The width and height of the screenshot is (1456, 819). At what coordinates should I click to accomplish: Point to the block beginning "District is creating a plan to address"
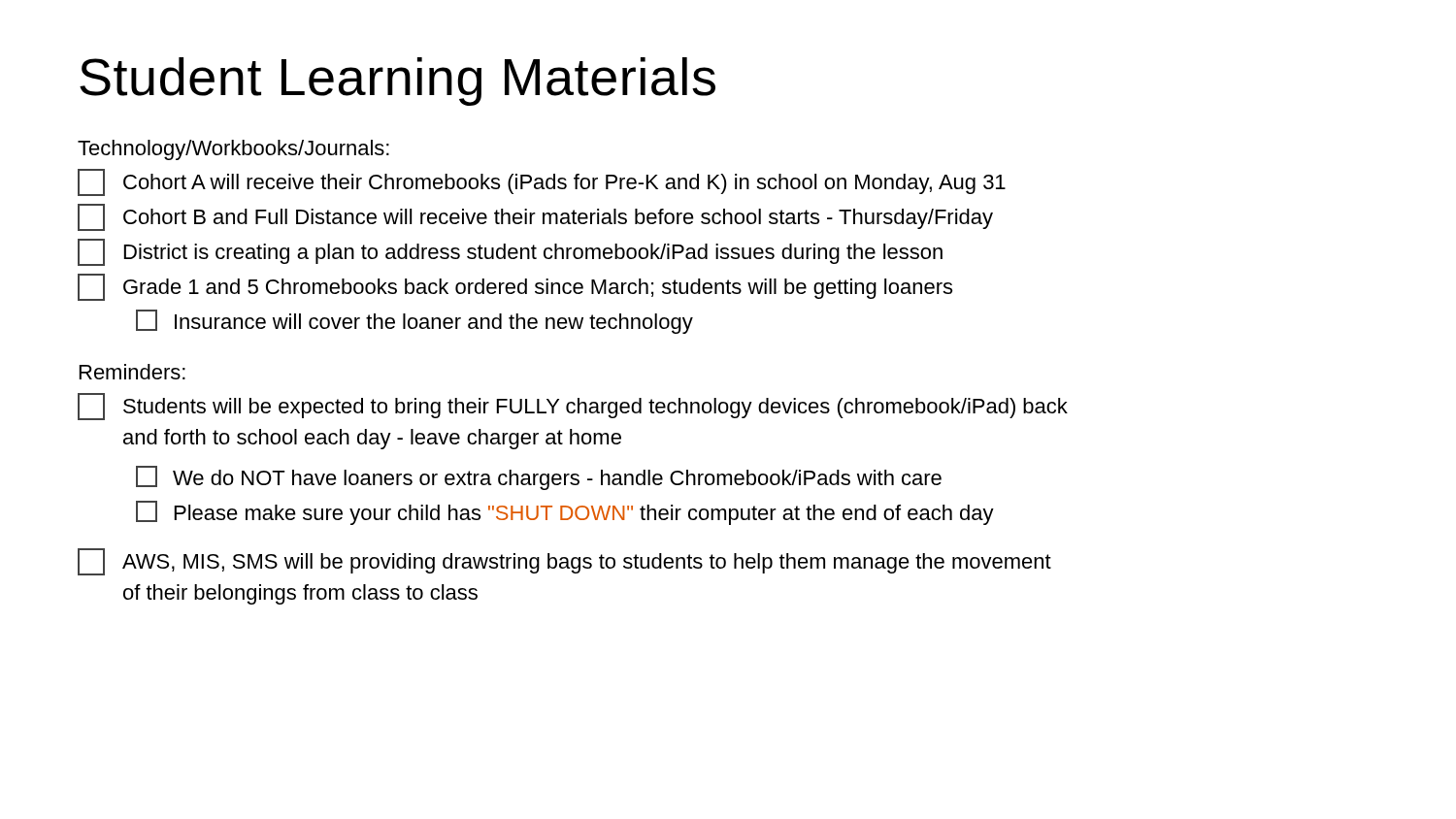(728, 252)
